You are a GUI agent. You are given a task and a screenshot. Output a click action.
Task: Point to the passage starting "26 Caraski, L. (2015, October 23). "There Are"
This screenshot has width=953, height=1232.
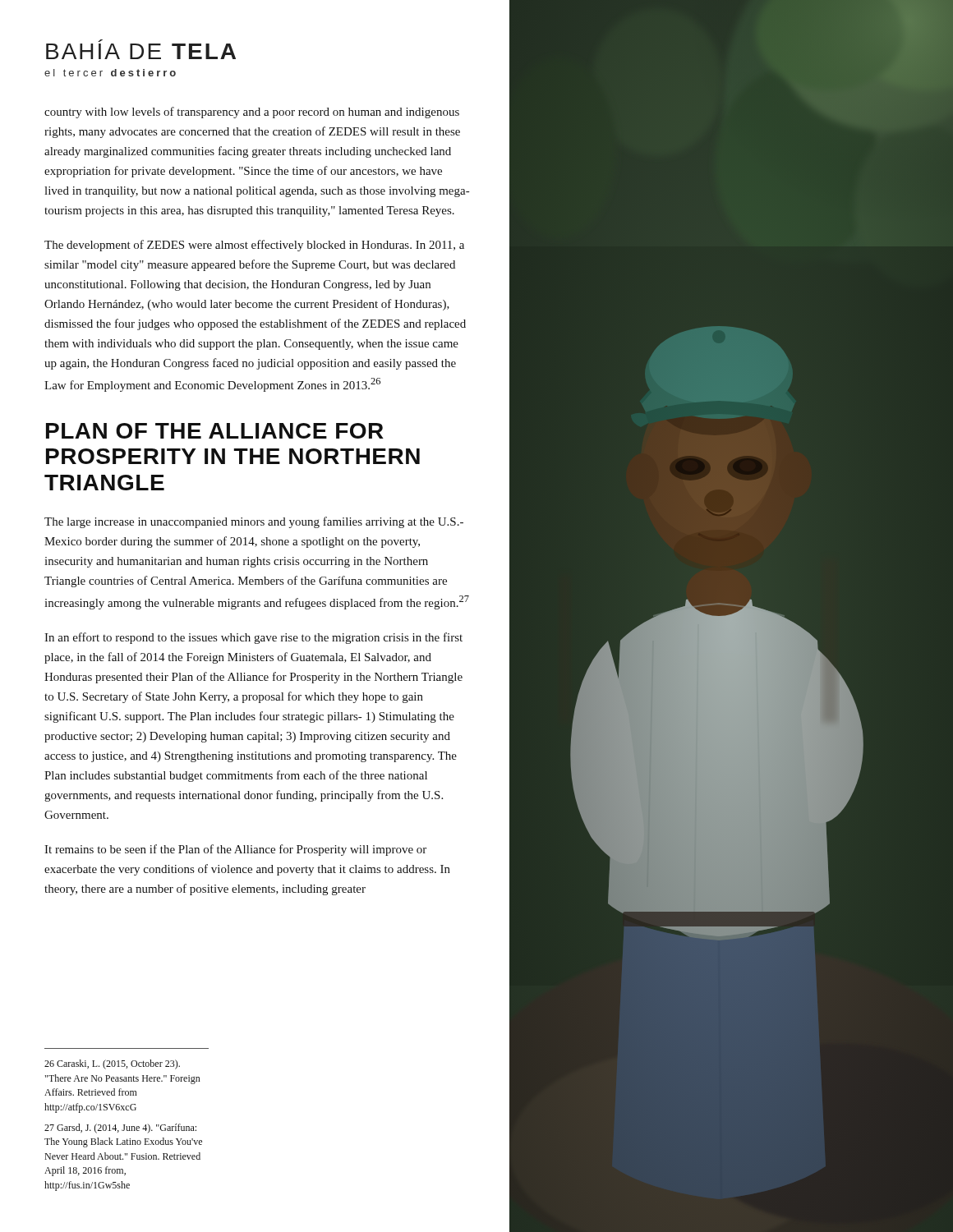click(x=122, y=1085)
